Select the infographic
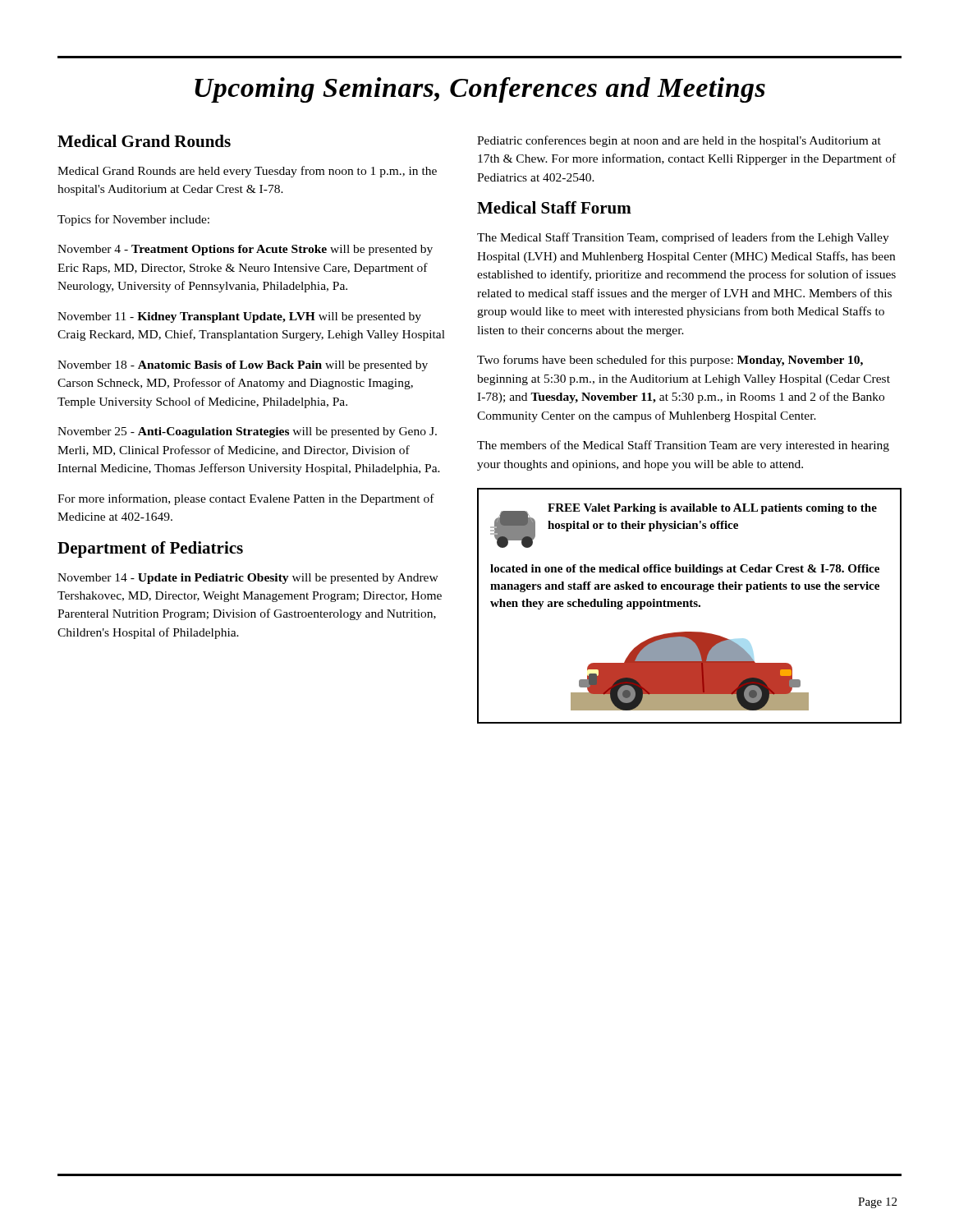959x1232 pixels. (689, 606)
